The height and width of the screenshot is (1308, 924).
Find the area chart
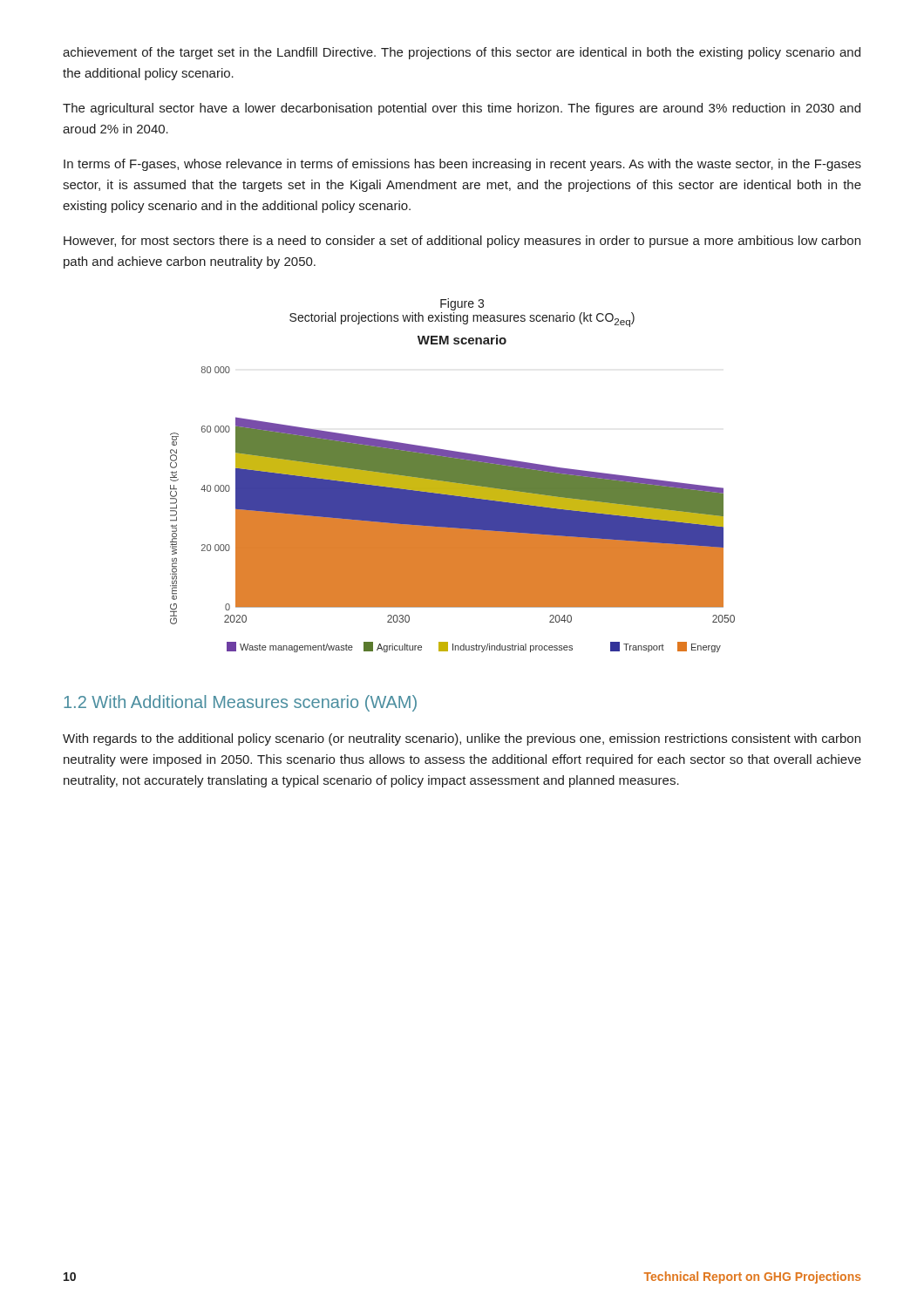pyautogui.click(x=462, y=511)
